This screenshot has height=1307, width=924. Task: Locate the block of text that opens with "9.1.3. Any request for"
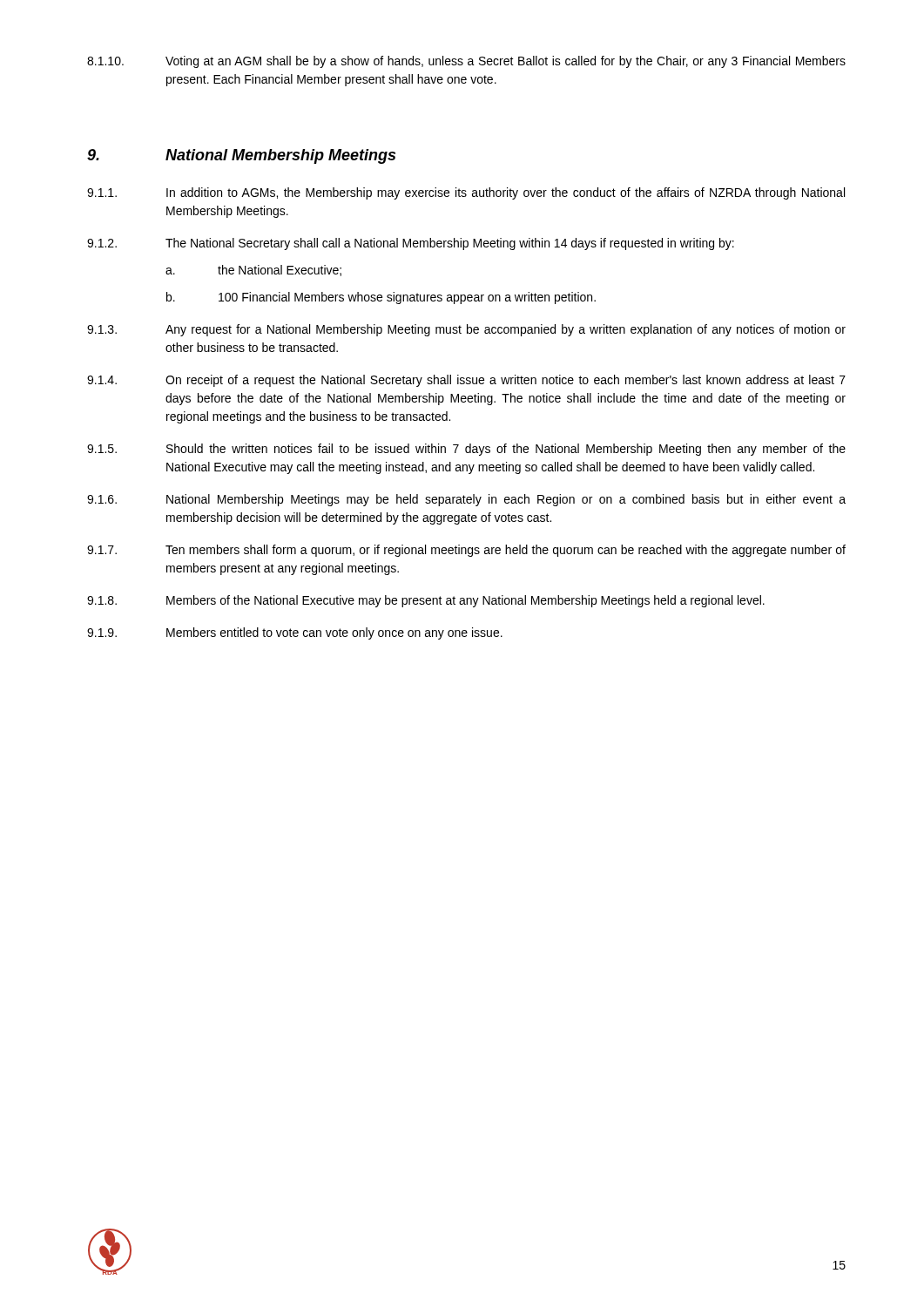point(466,339)
